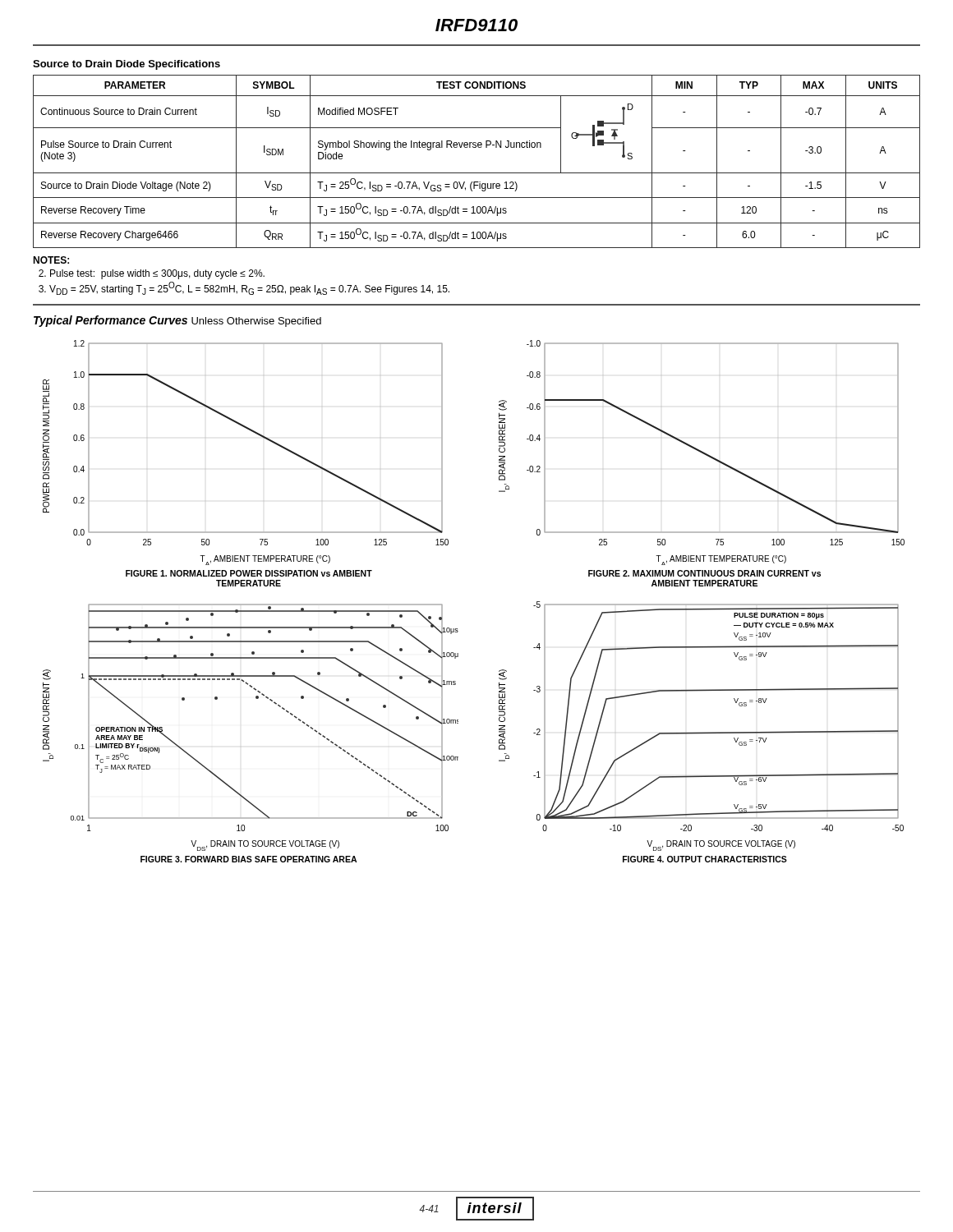Viewport: 953px width, 1232px height.
Task: Click the caption that begins "FIGURE 1. NORMALIZED POWER"
Action: click(x=249, y=578)
